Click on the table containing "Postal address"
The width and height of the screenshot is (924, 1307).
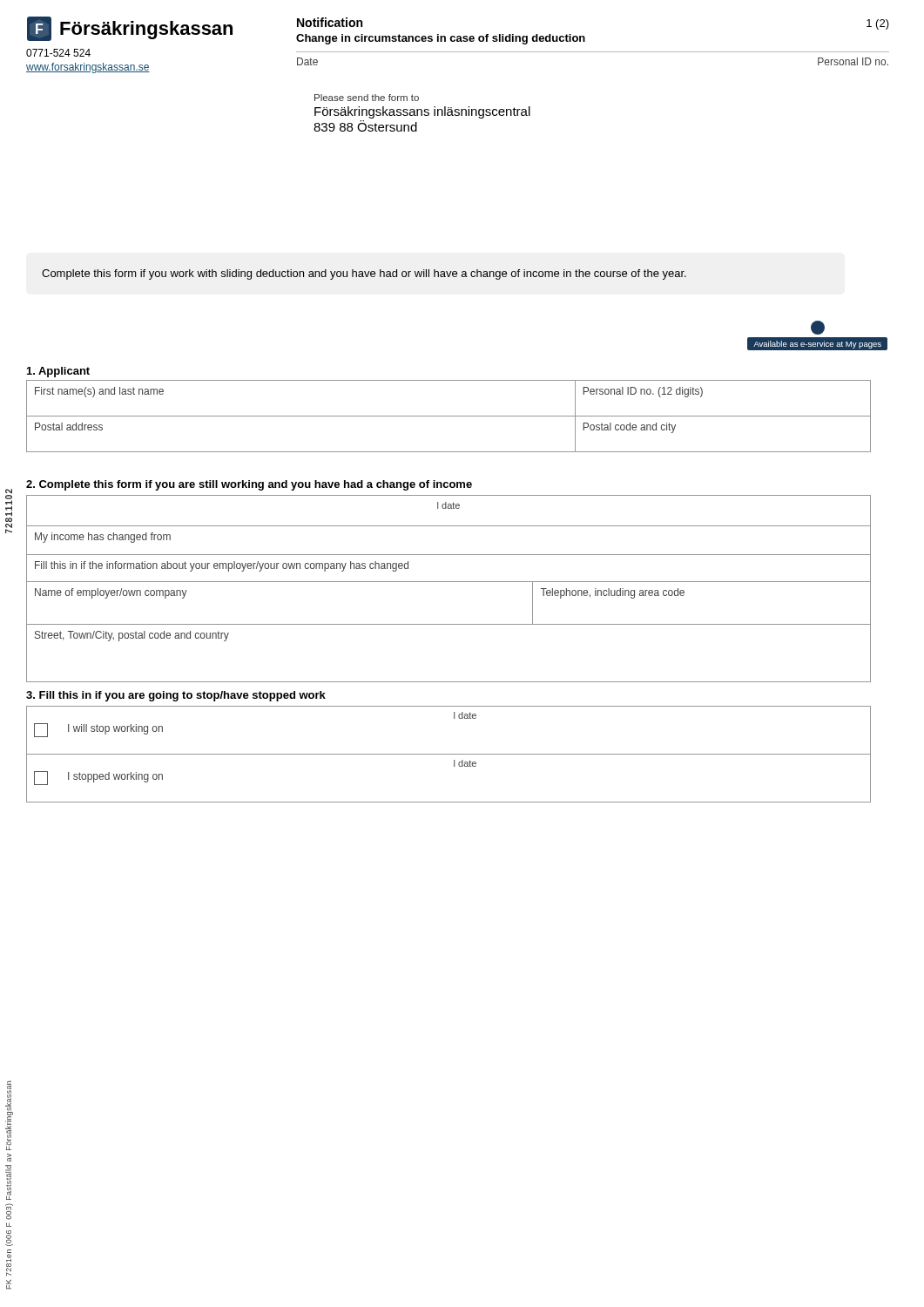[449, 416]
